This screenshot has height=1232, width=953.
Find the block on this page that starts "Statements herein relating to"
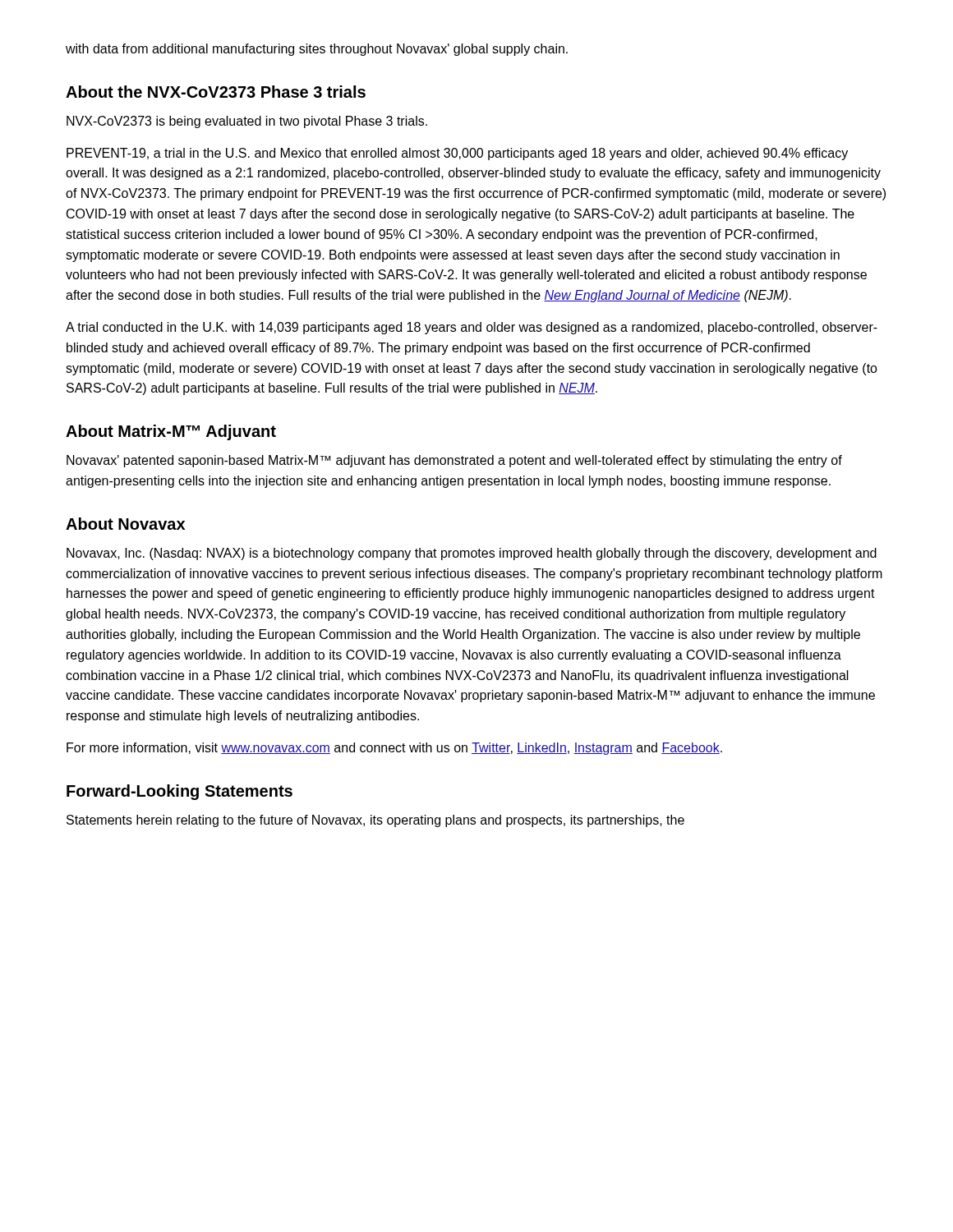375,820
